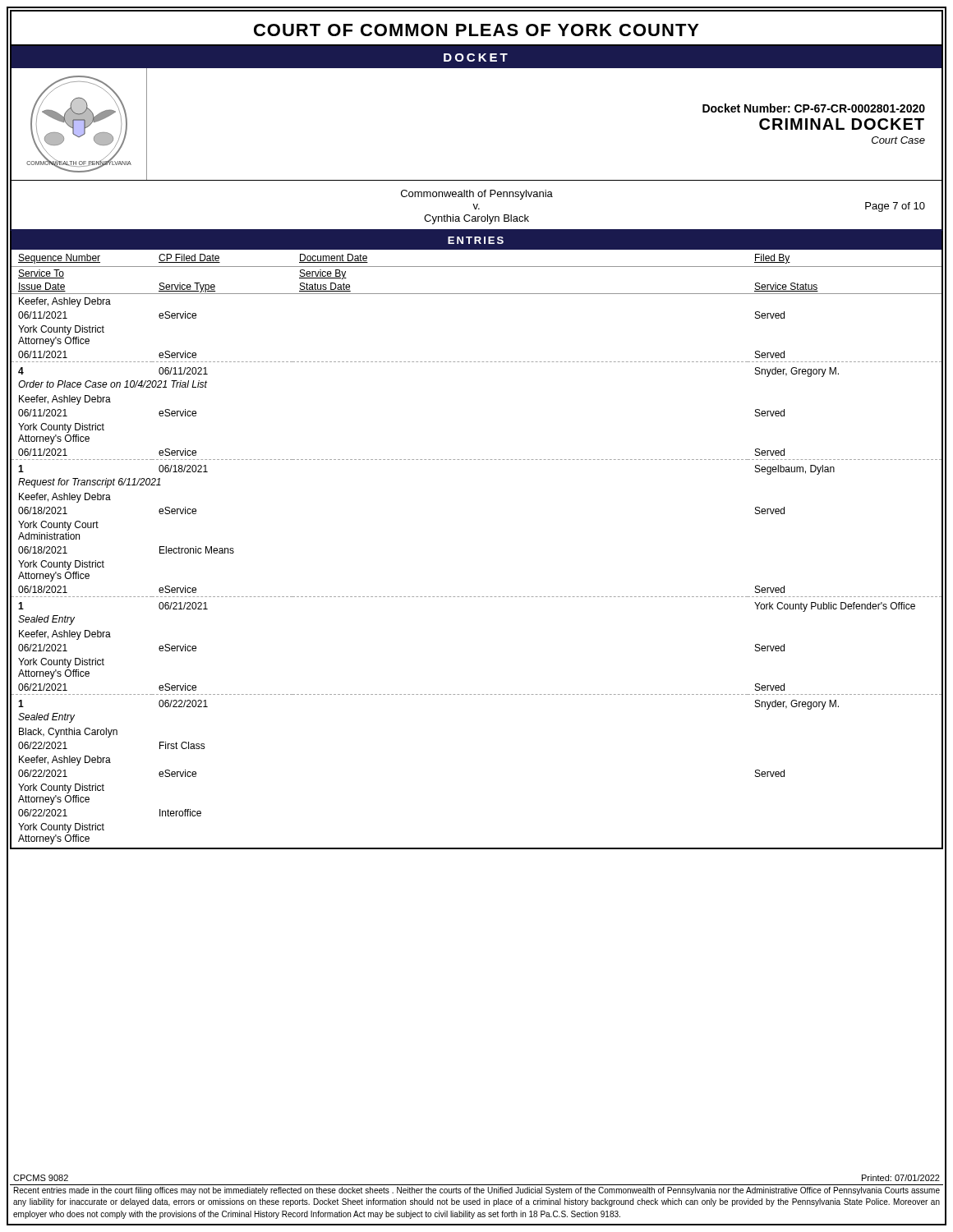Image resolution: width=953 pixels, height=1232 pixels.
Task: Point to the element starting "Page 7 of"
Action: pyautogui.click(x=895, y=206)
